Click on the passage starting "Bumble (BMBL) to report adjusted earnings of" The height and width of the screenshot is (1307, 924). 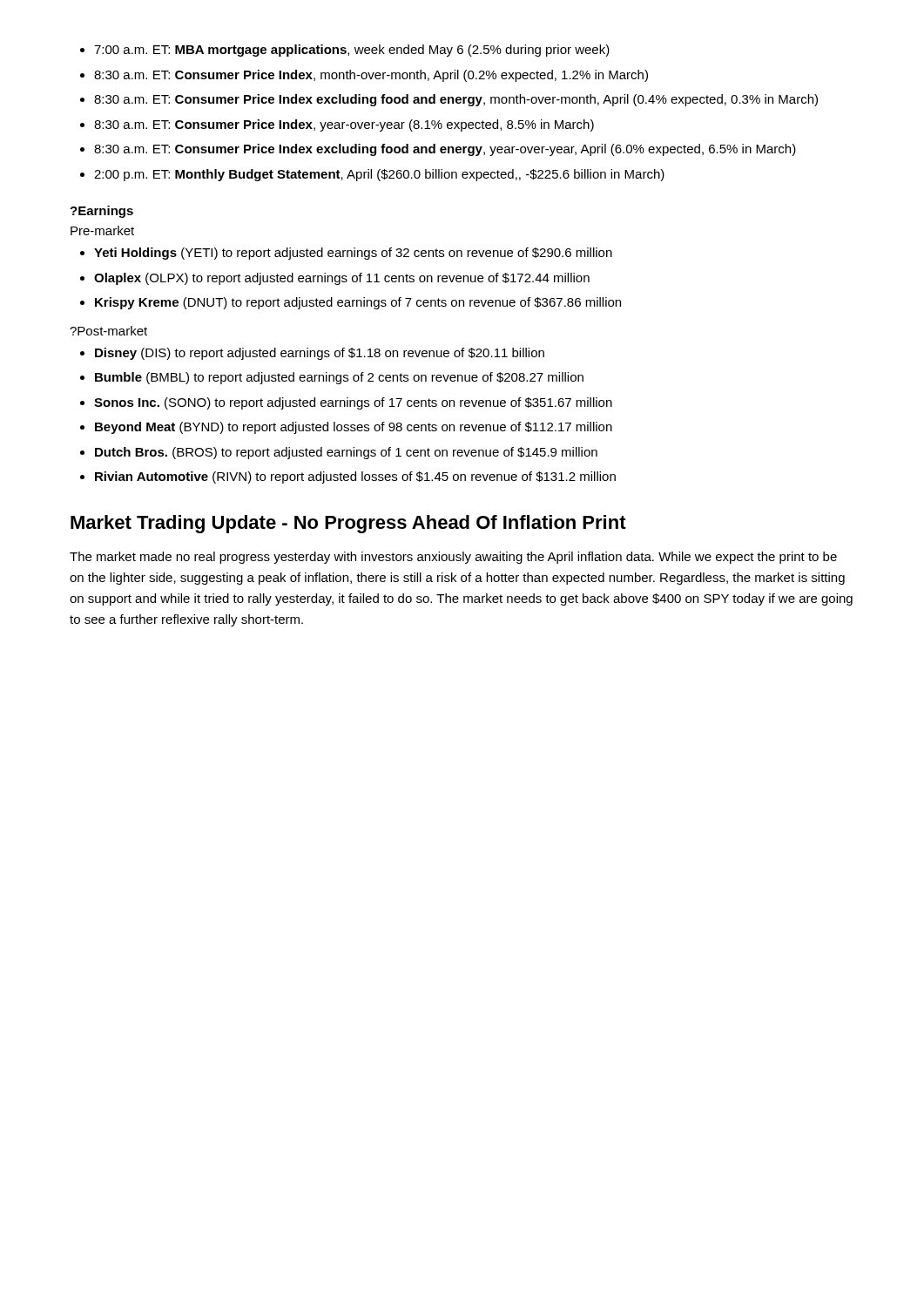[474, 377]
